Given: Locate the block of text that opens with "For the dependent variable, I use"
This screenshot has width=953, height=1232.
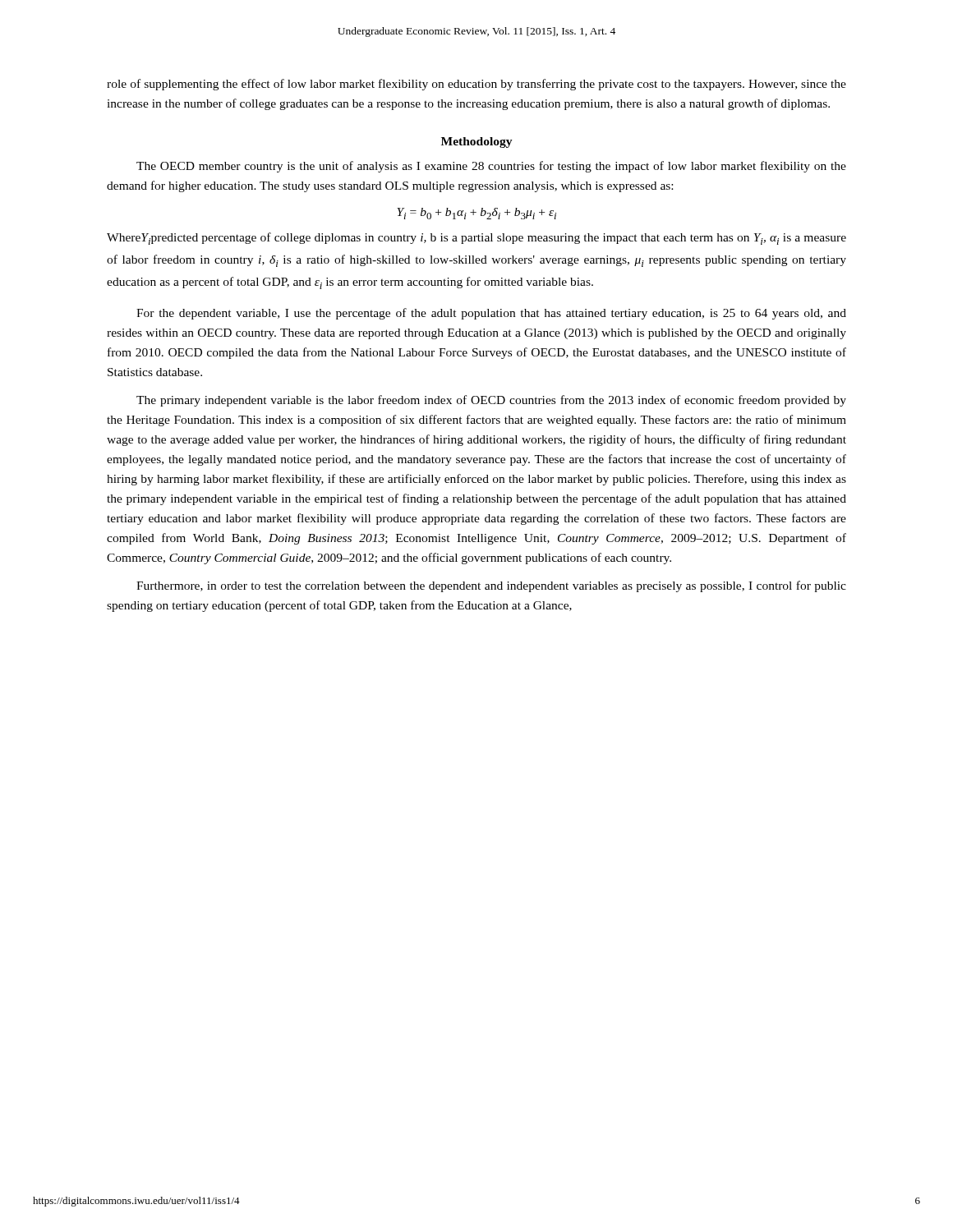Looking at the screenshot, I should click(476, 342).
